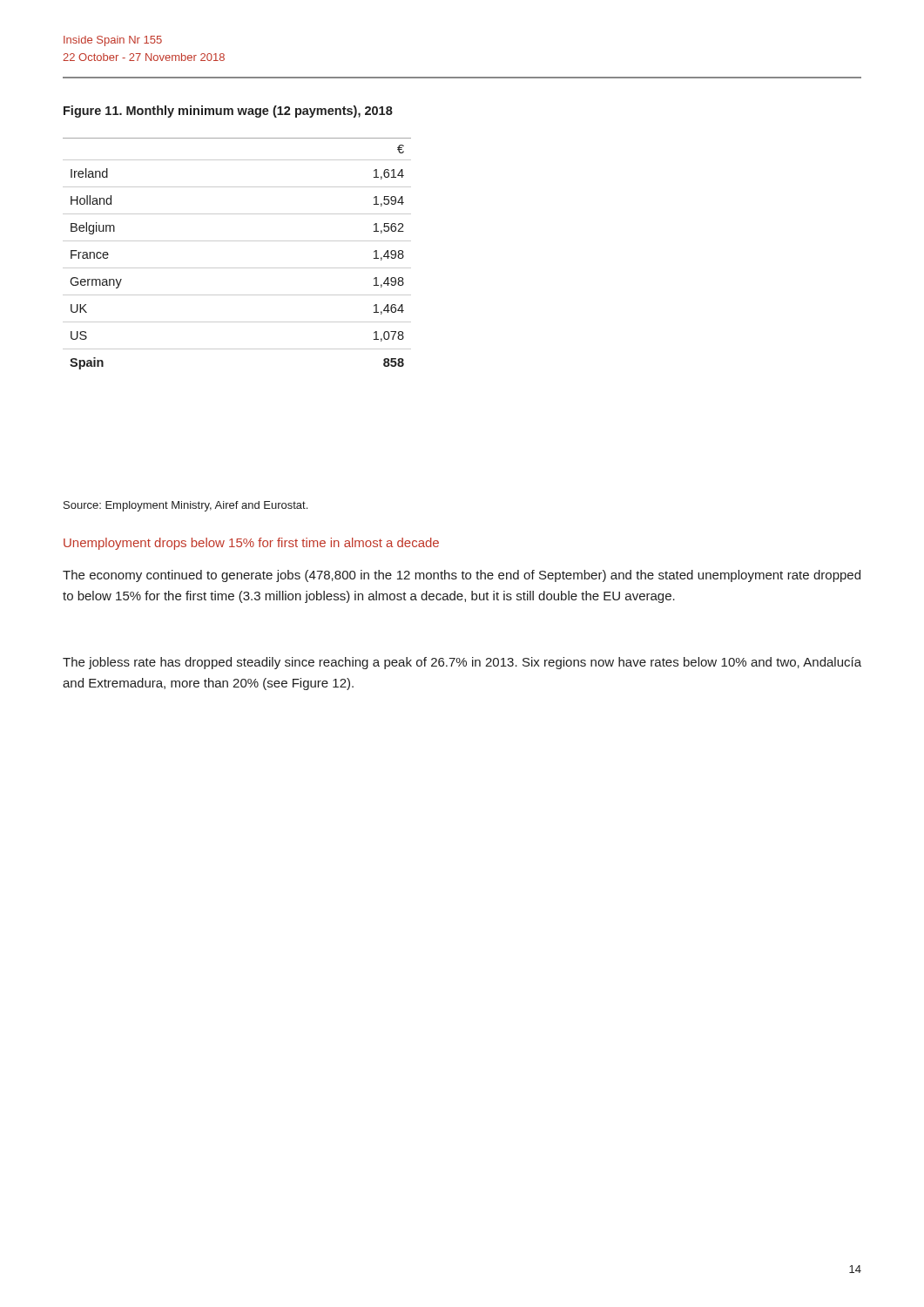Where is the section header that starts "Unemployment drops below 15% for first time"?
Screen dimensions: 1307x924
pos(251,542)
